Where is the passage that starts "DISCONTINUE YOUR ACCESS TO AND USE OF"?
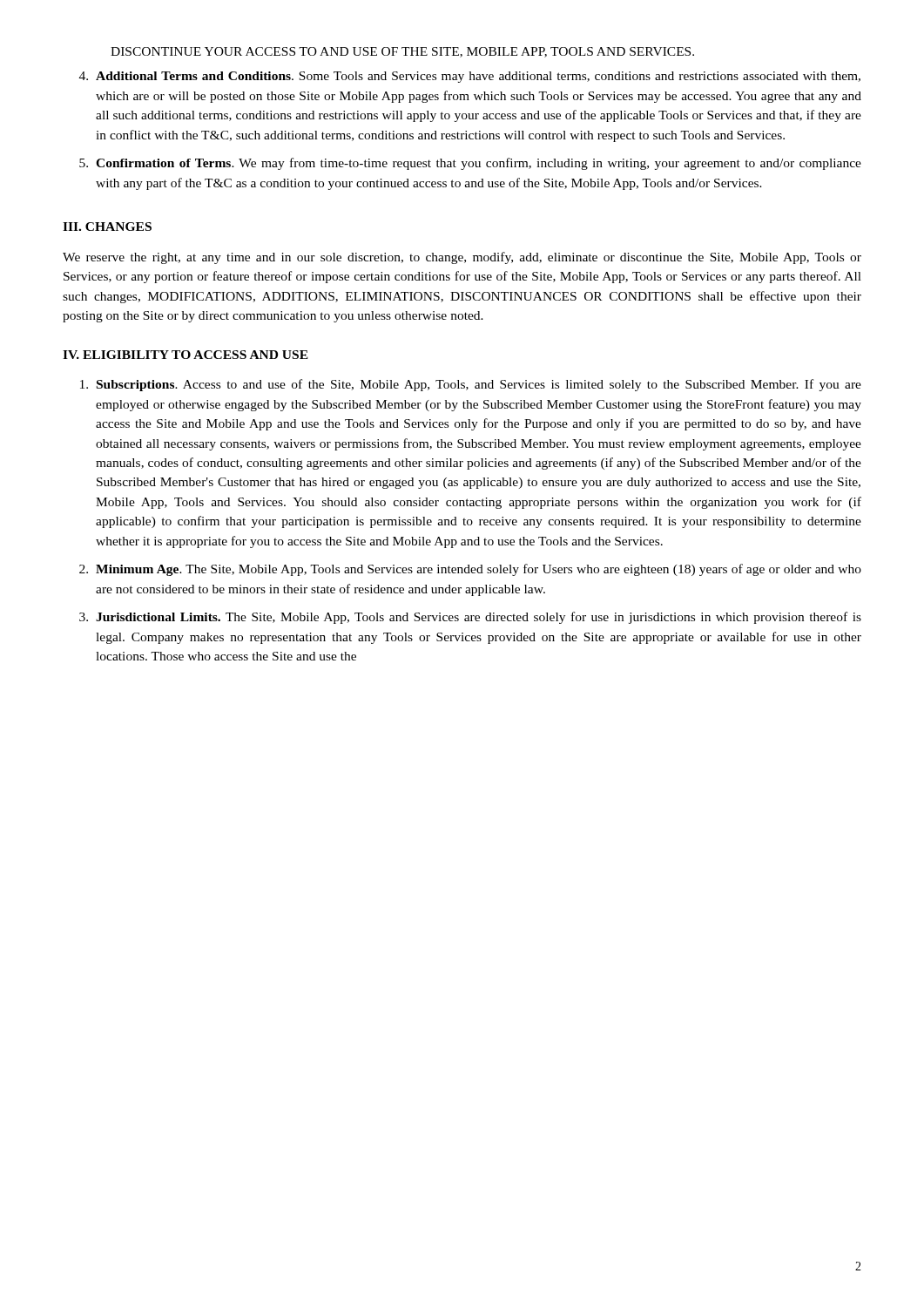The height and width of the screenshot is (1307, 924). coord(403,51)
